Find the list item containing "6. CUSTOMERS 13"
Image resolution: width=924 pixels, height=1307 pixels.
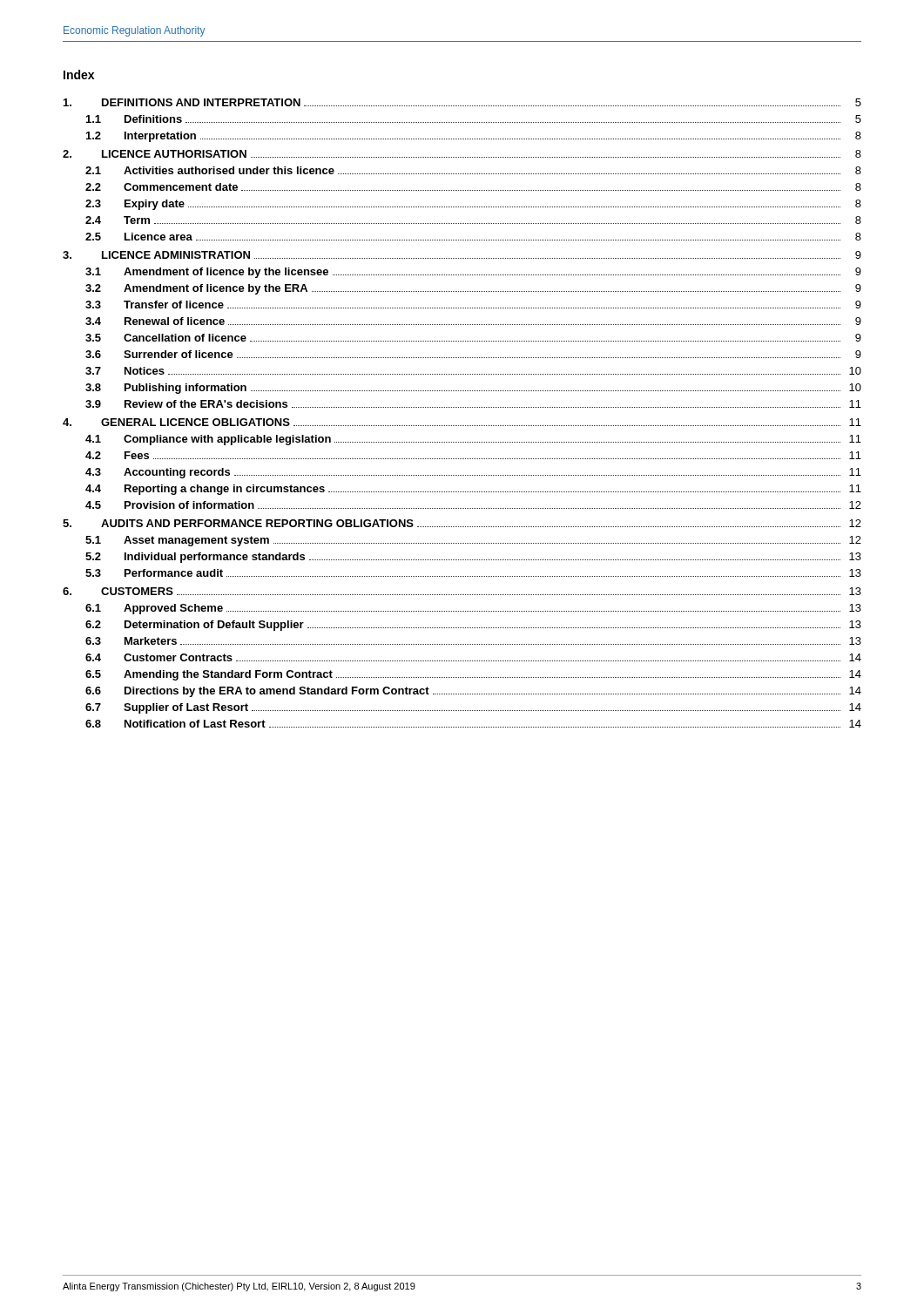[x=462, y=591]
